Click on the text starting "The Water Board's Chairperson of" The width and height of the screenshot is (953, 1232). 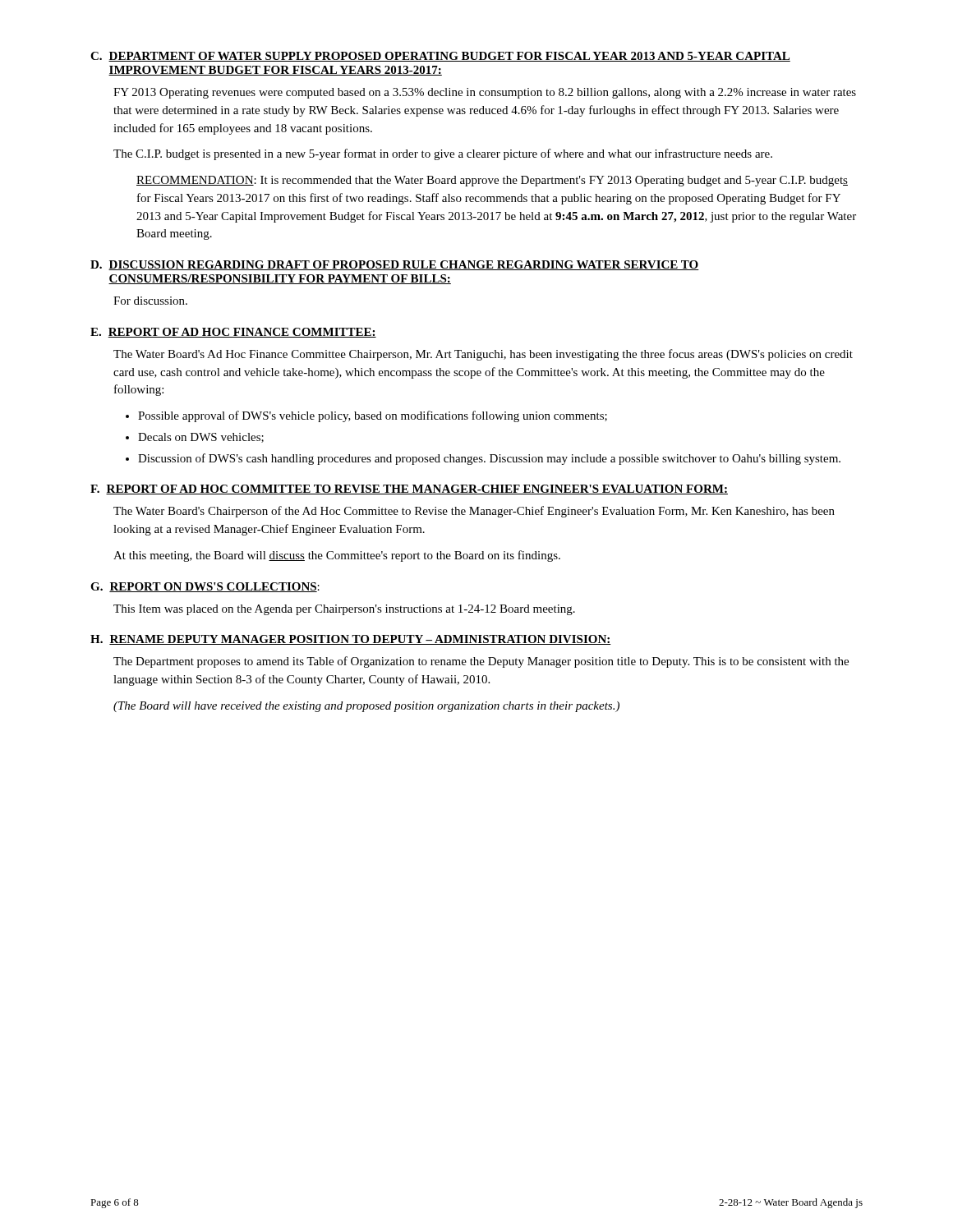pos(488,521)
